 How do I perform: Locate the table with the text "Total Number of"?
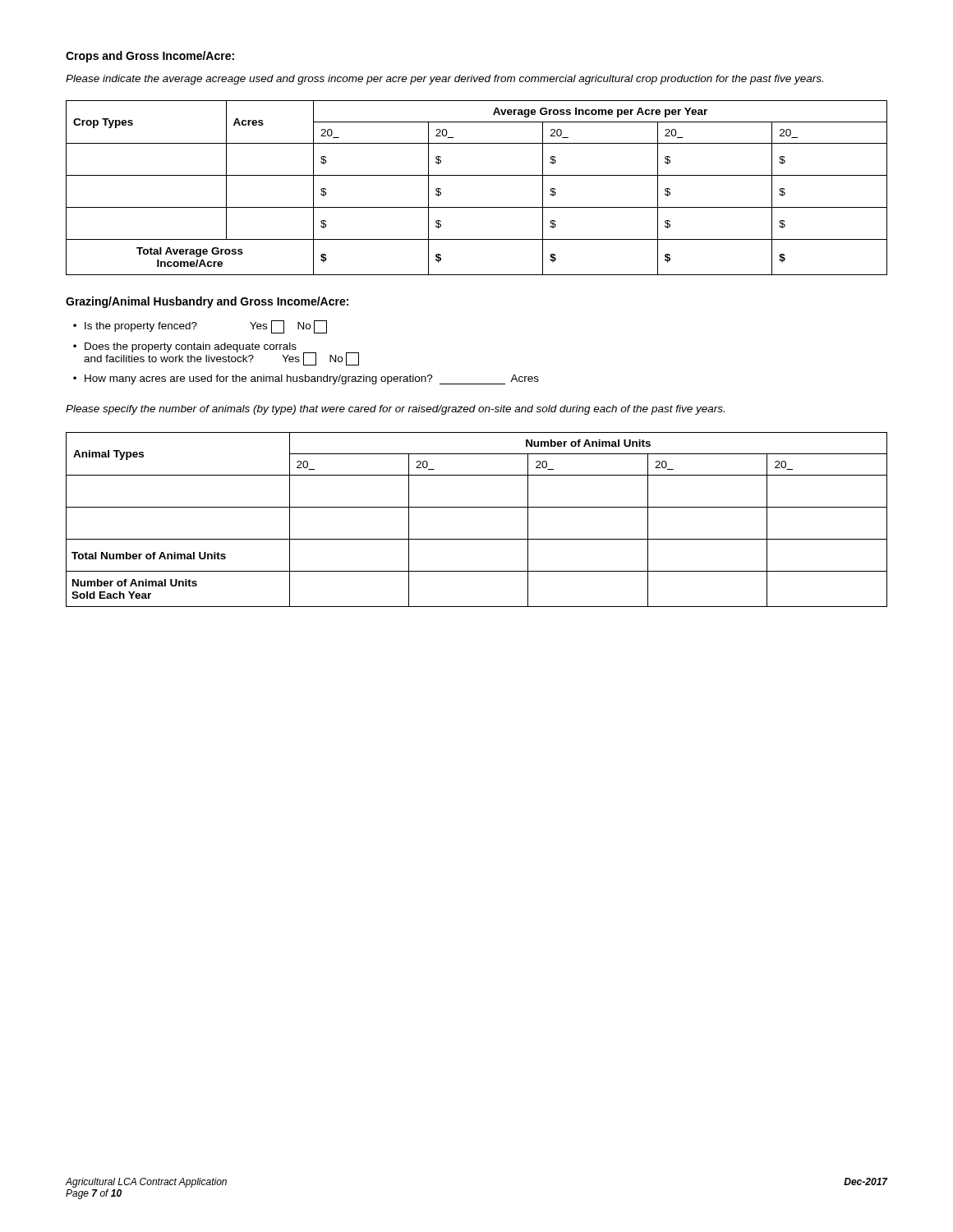(x=476, y=520)
